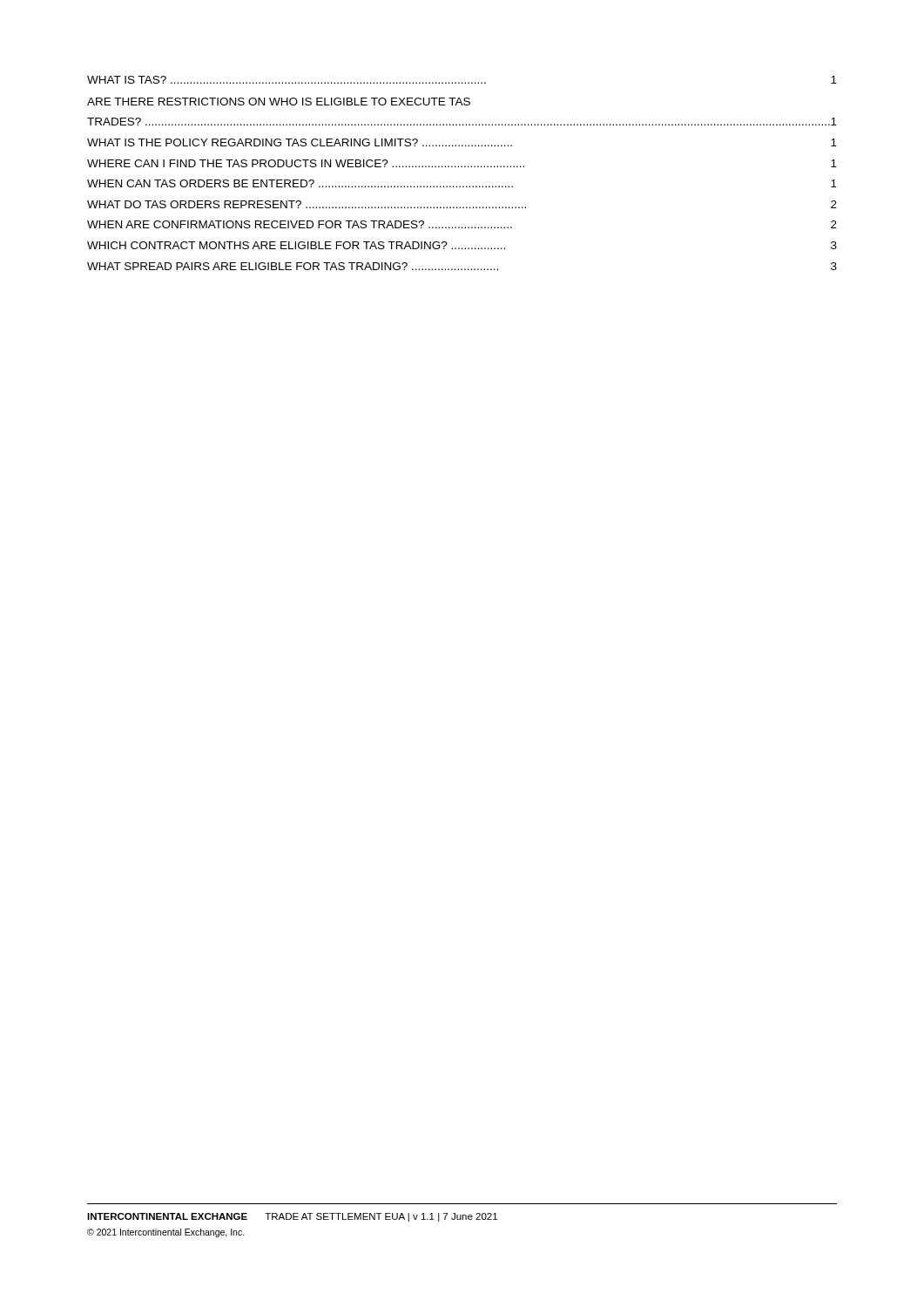Locate the passage starting "WHAT IS TAS?"

coord(462,80)
